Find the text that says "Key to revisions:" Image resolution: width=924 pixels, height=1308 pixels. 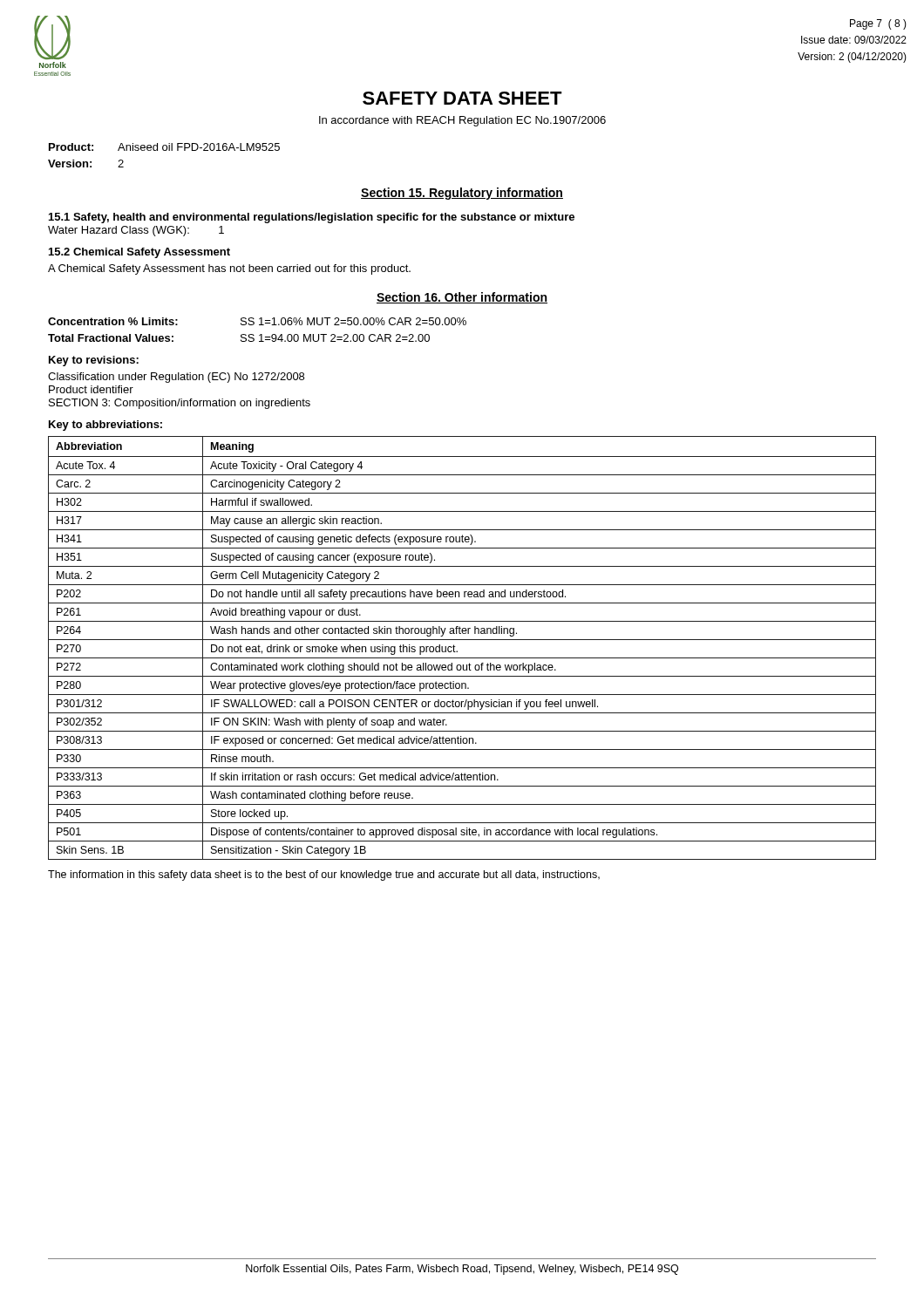click(x=94, y=360)
